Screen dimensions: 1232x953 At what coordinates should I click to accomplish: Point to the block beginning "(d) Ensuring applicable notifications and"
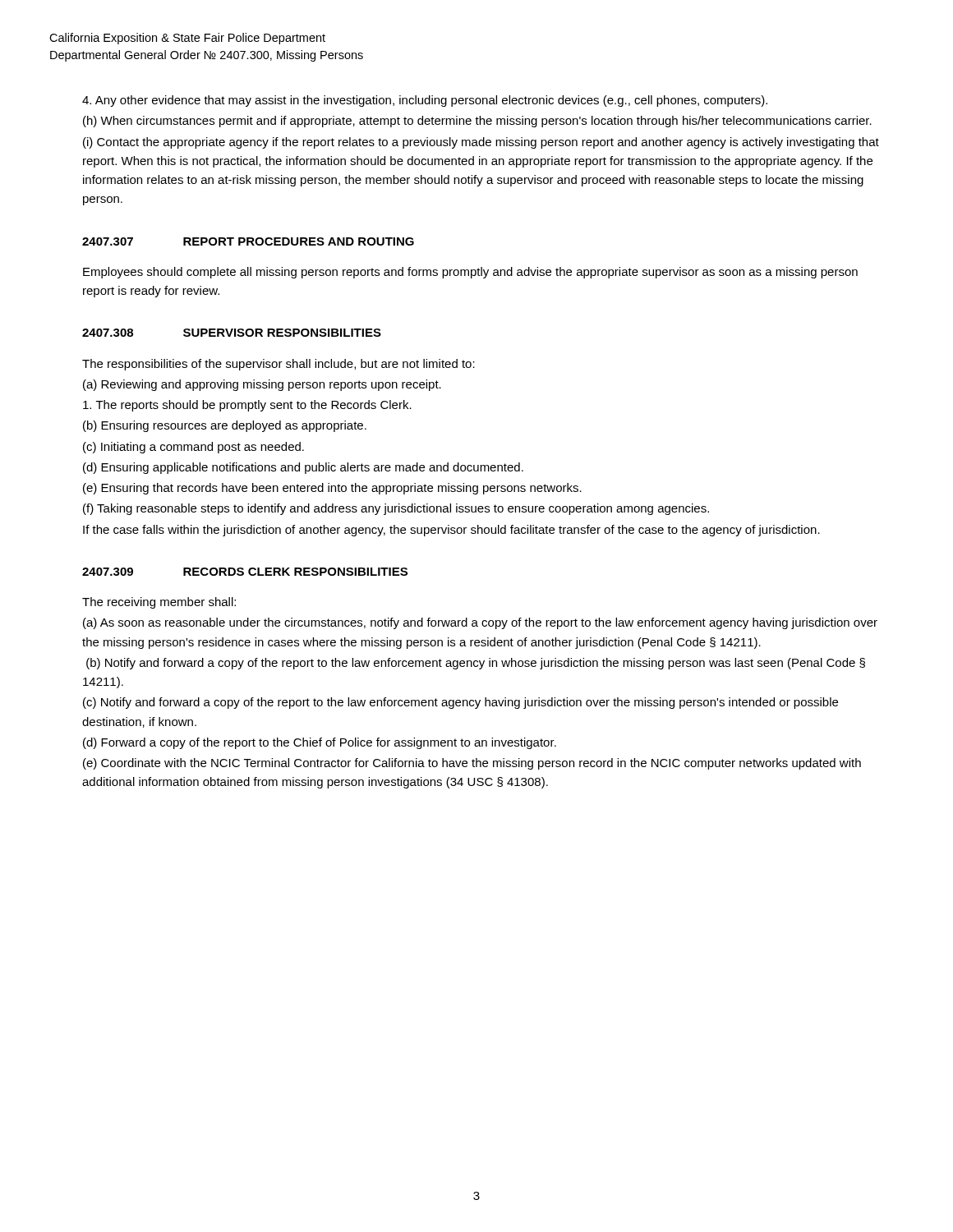coord(303,467)
